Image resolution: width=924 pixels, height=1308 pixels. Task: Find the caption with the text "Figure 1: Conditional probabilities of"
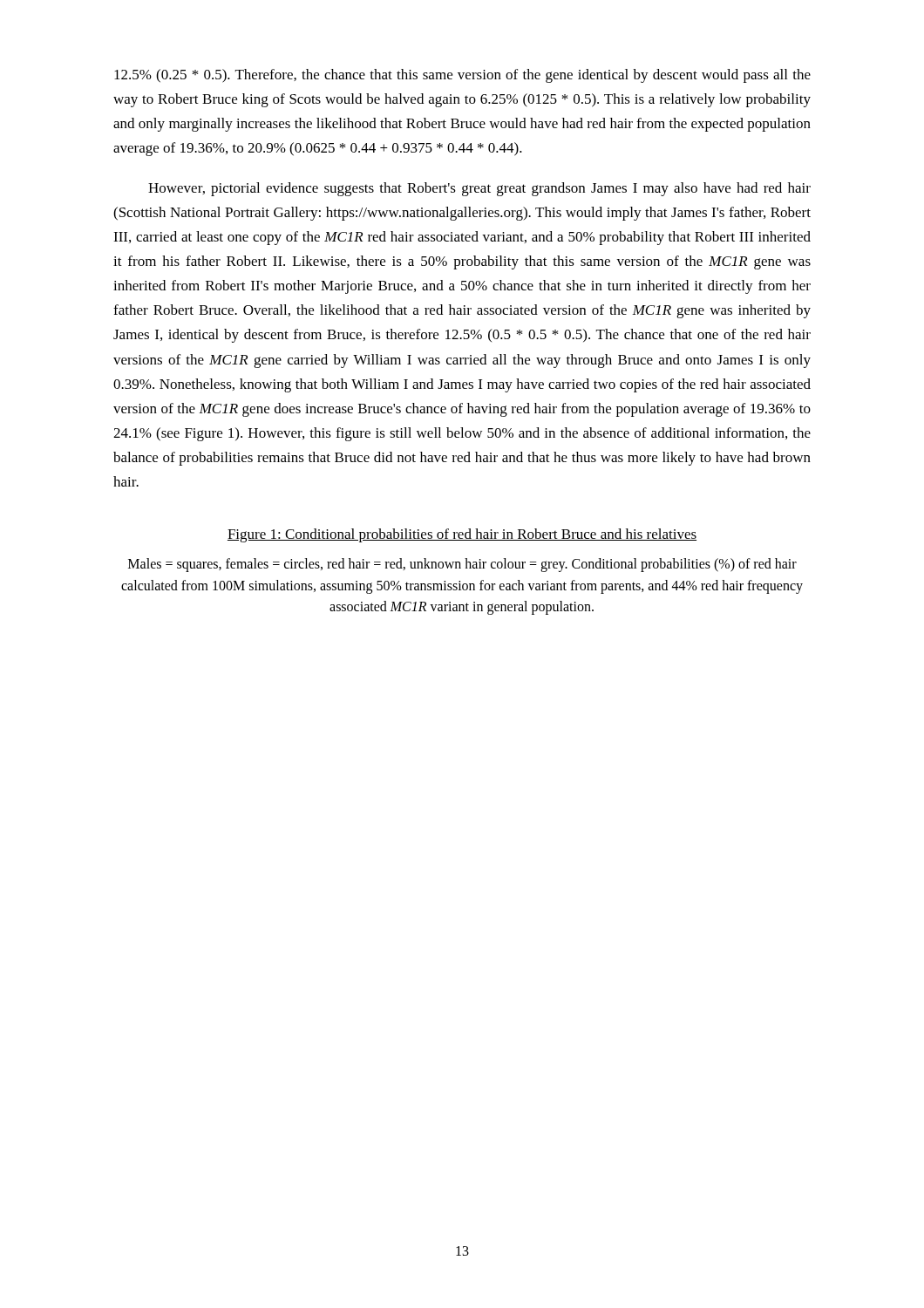(462, 534)
